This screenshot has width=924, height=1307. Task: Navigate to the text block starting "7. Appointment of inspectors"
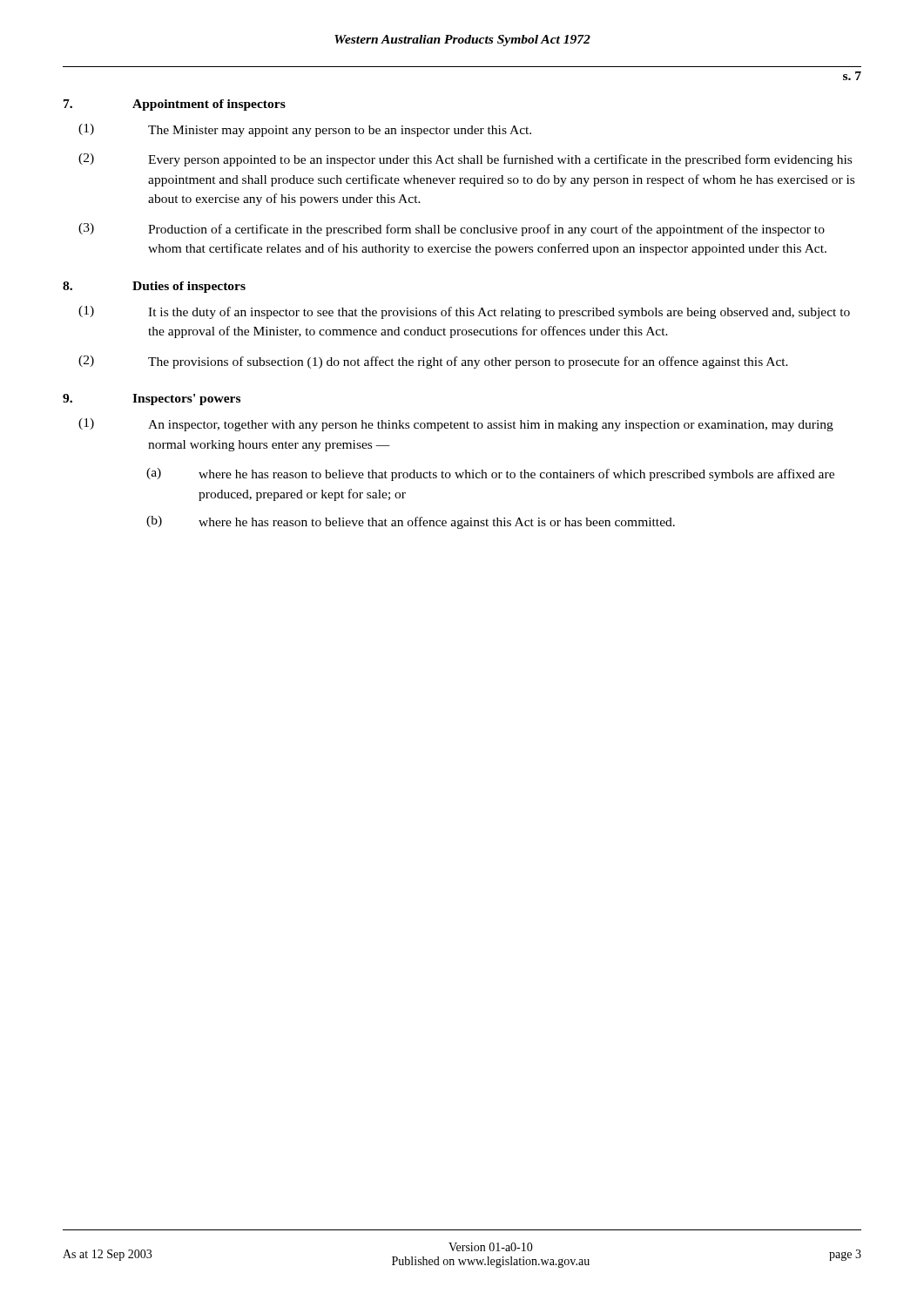[x=174, y=104]
